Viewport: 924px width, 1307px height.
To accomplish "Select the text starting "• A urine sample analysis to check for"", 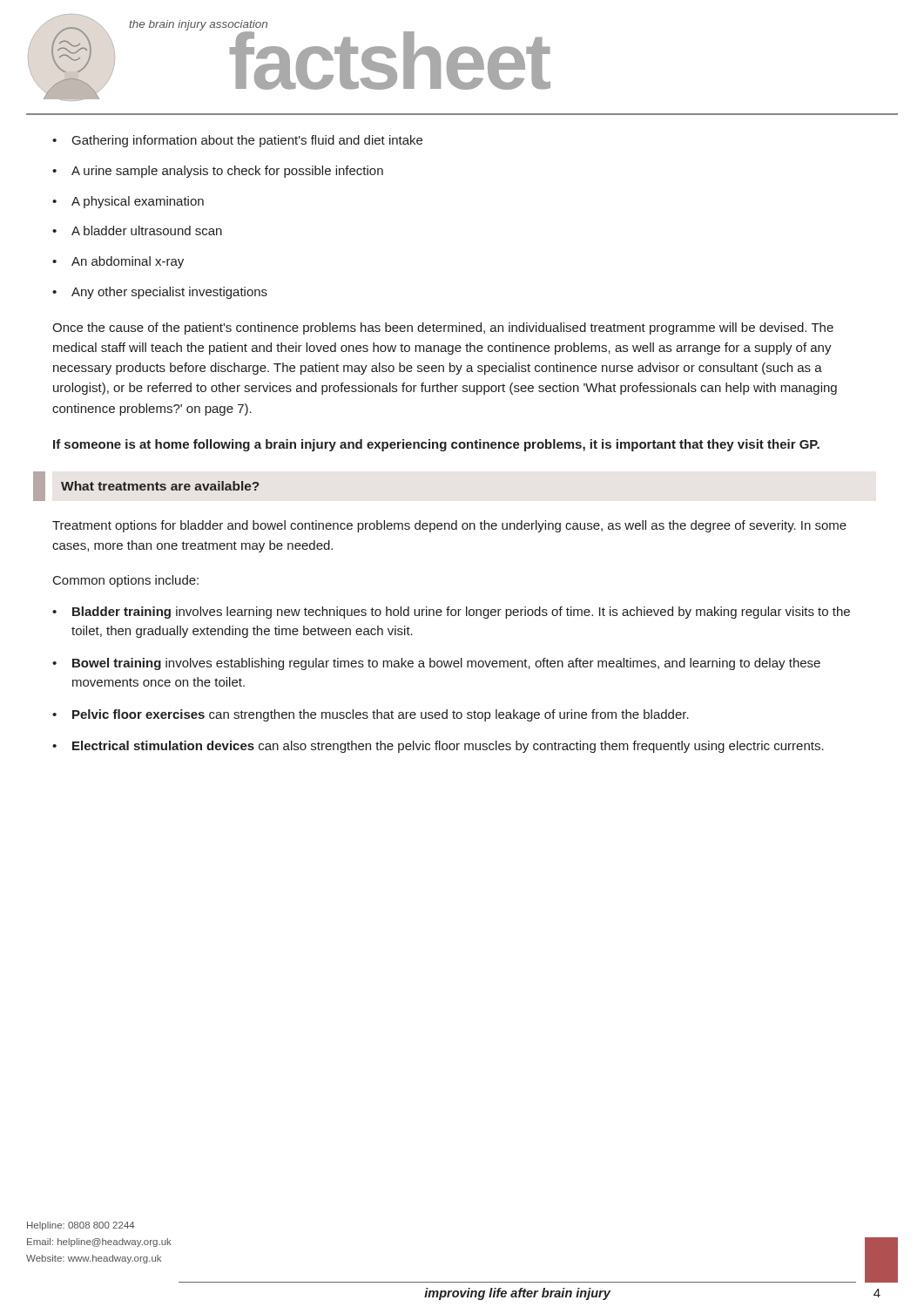I will click(218, 170).
